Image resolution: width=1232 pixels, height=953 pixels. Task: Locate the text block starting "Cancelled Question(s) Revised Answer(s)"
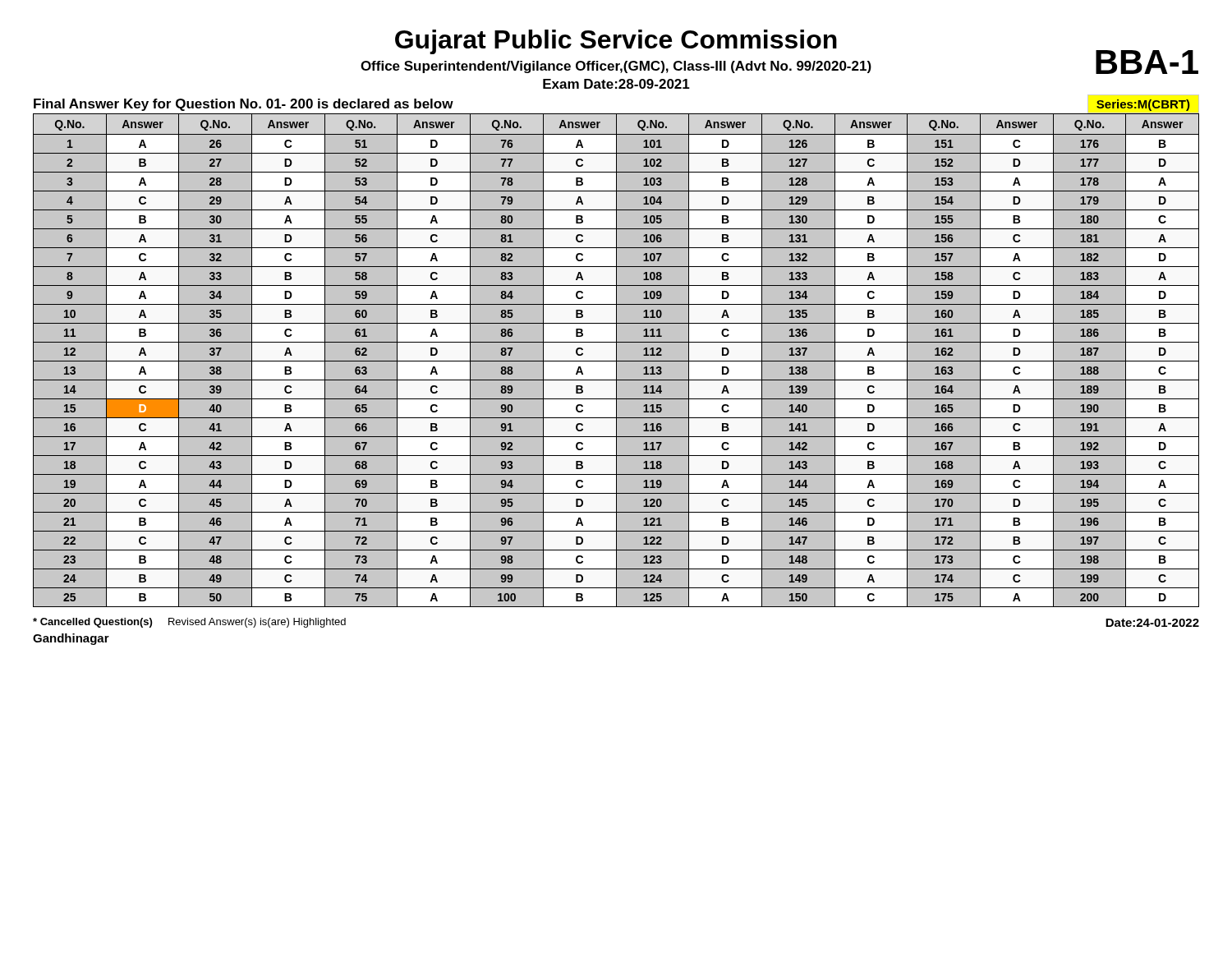(x=190, y=621)
